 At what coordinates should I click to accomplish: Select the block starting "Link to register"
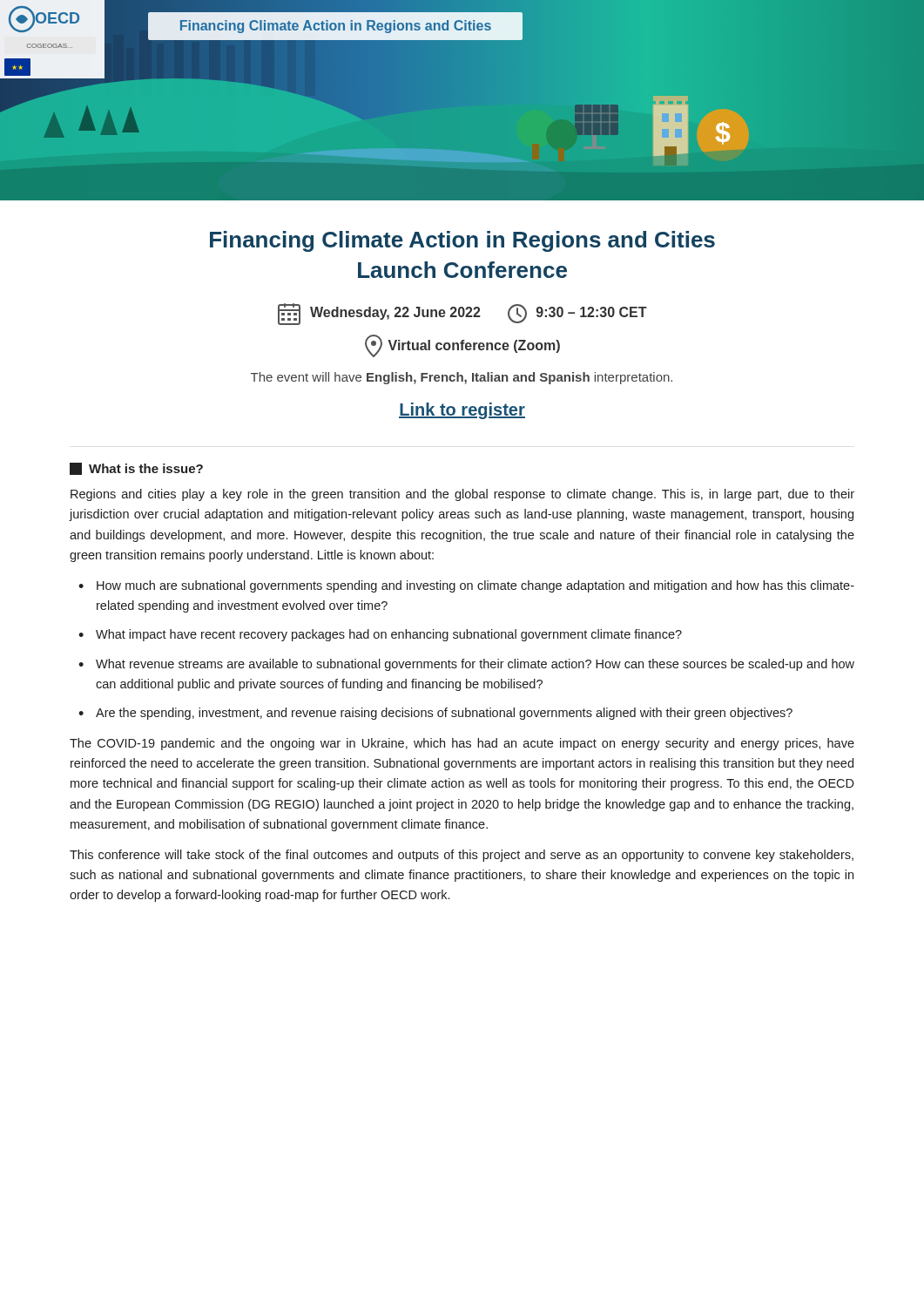(x=462, y=410)
